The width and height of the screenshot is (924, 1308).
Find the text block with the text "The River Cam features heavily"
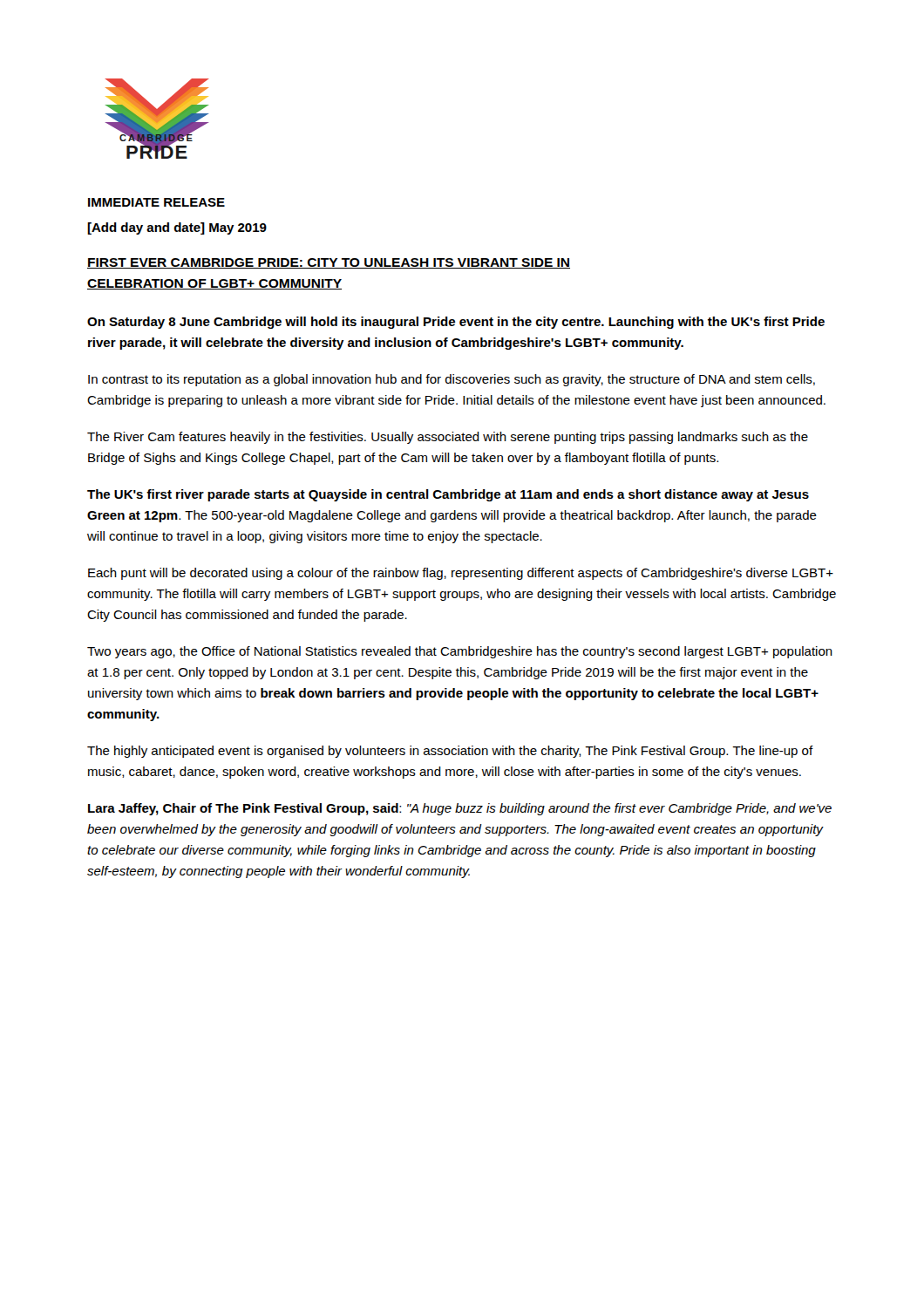448,447
